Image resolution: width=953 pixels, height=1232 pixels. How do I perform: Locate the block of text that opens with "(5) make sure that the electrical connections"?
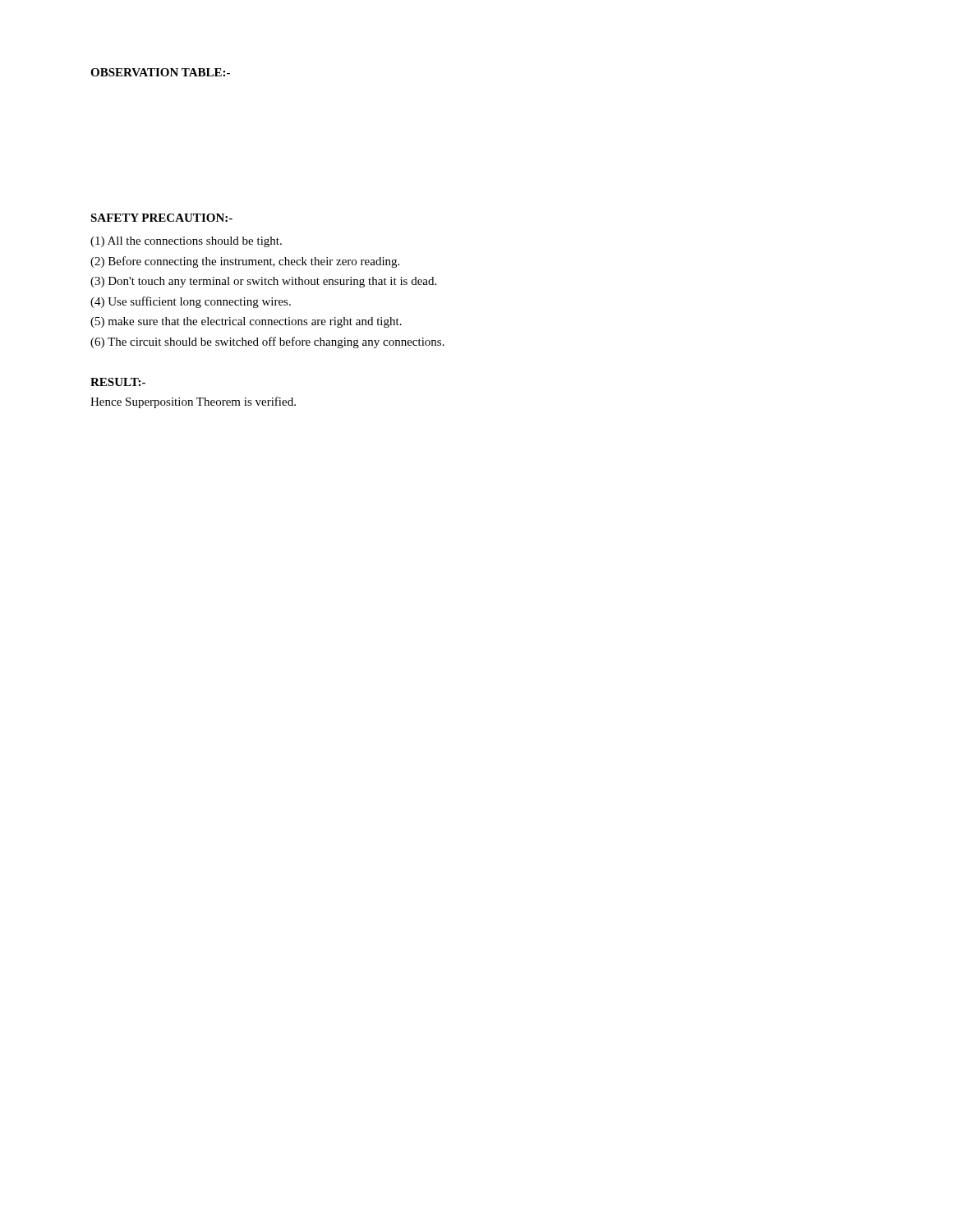coord(246,321)
